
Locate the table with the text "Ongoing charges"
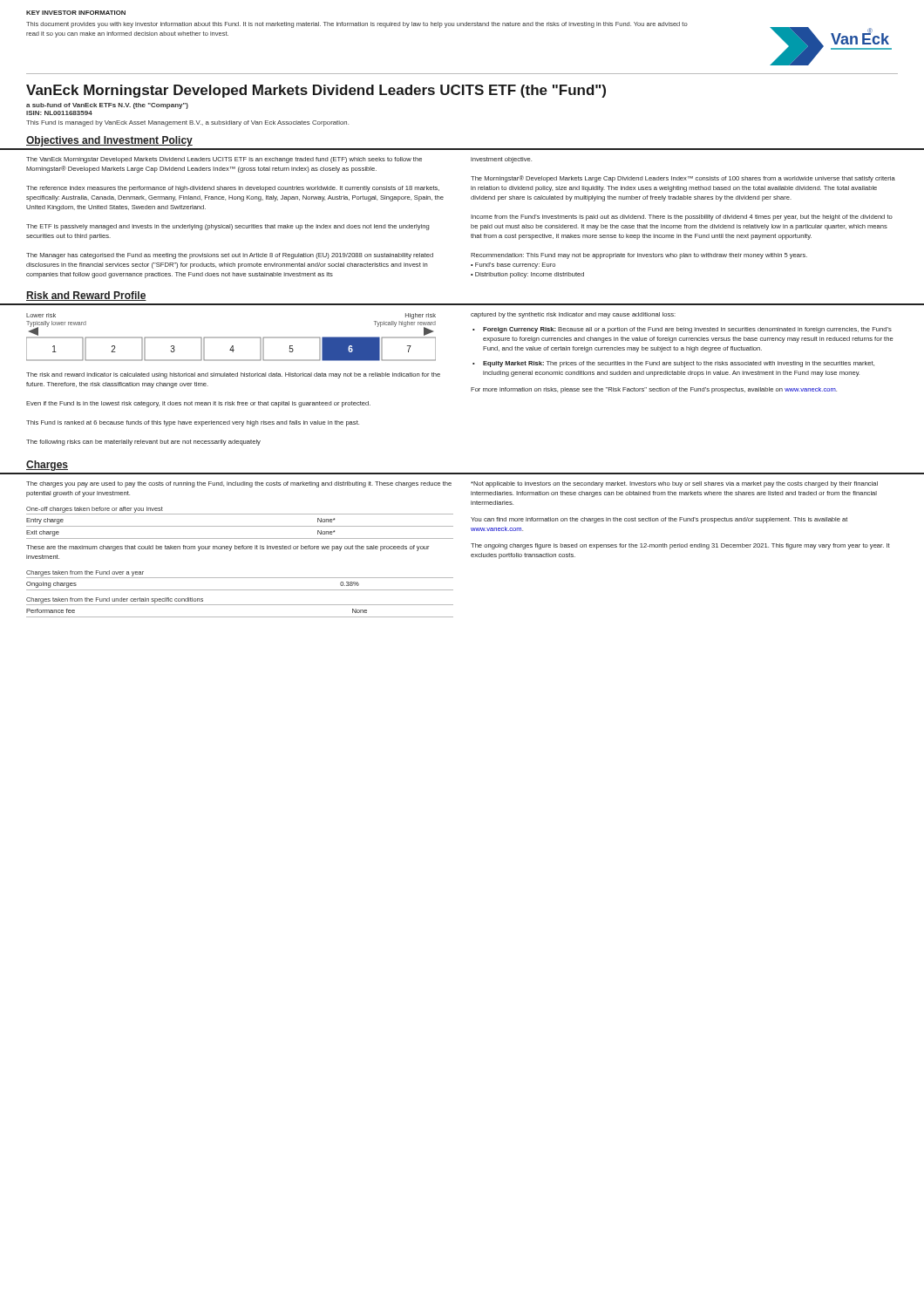(240, 579)
